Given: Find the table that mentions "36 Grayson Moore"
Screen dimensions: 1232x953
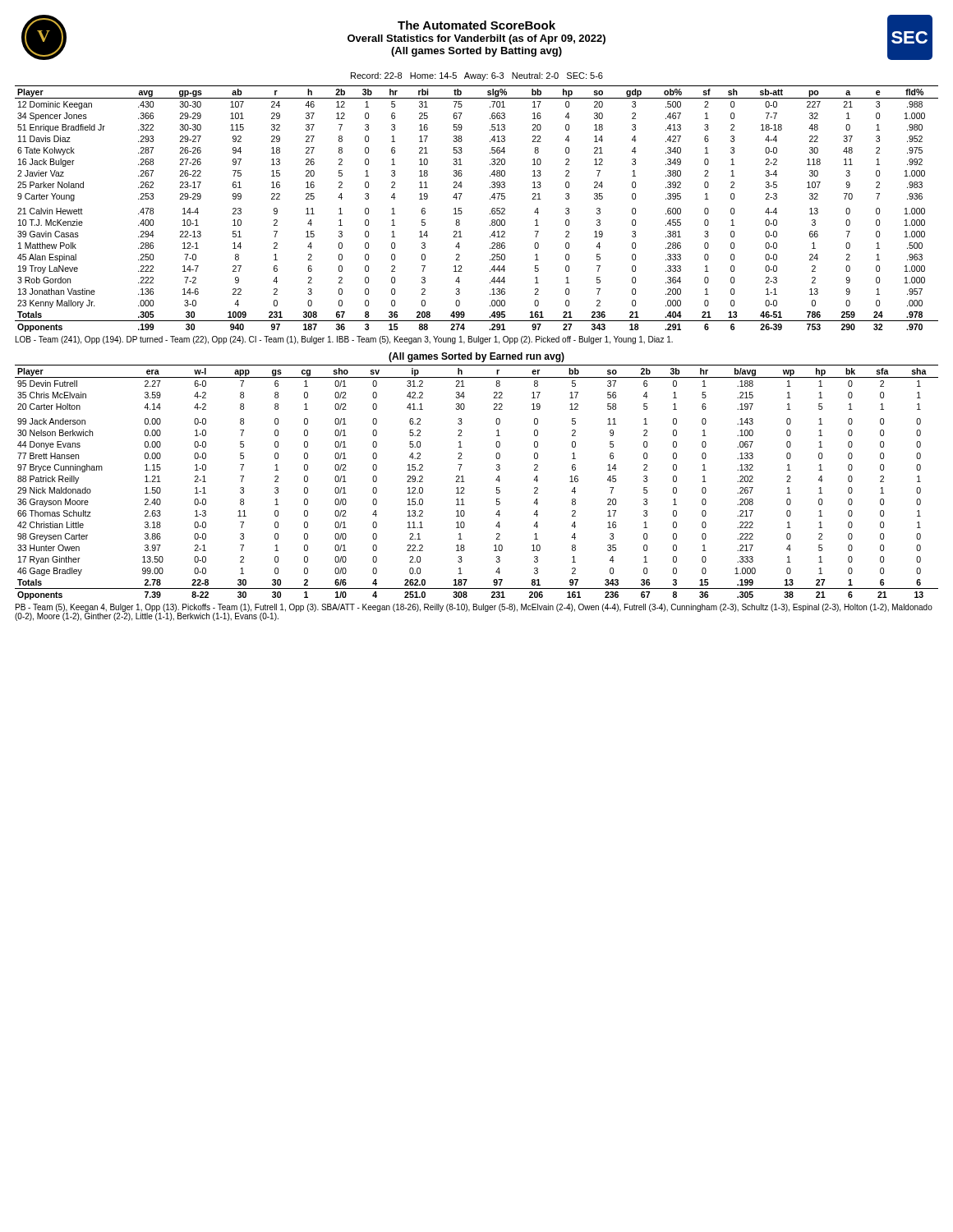Looking at the screenshot, I should 476,483.
